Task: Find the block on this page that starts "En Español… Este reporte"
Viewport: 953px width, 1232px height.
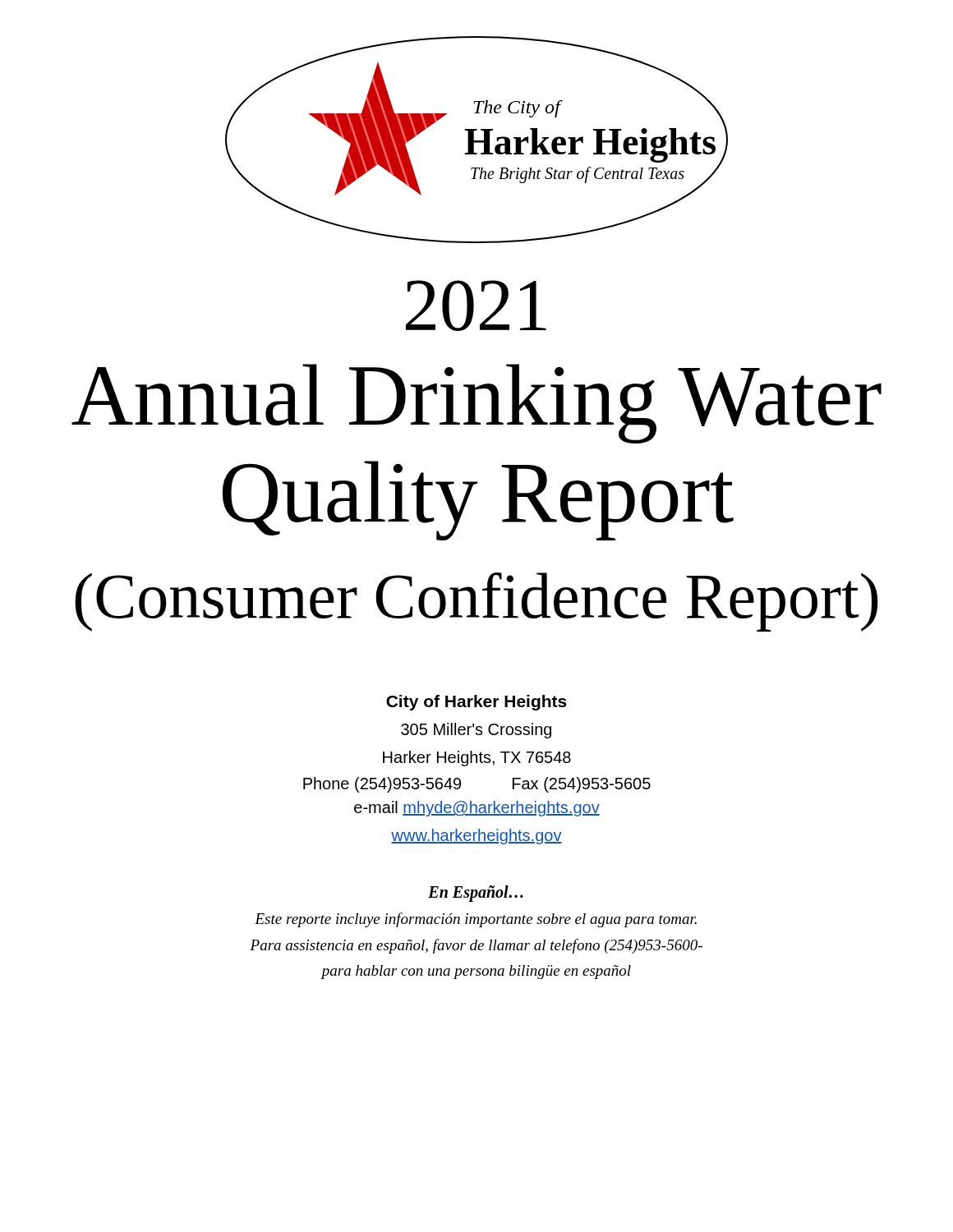Action: (476, 929)
